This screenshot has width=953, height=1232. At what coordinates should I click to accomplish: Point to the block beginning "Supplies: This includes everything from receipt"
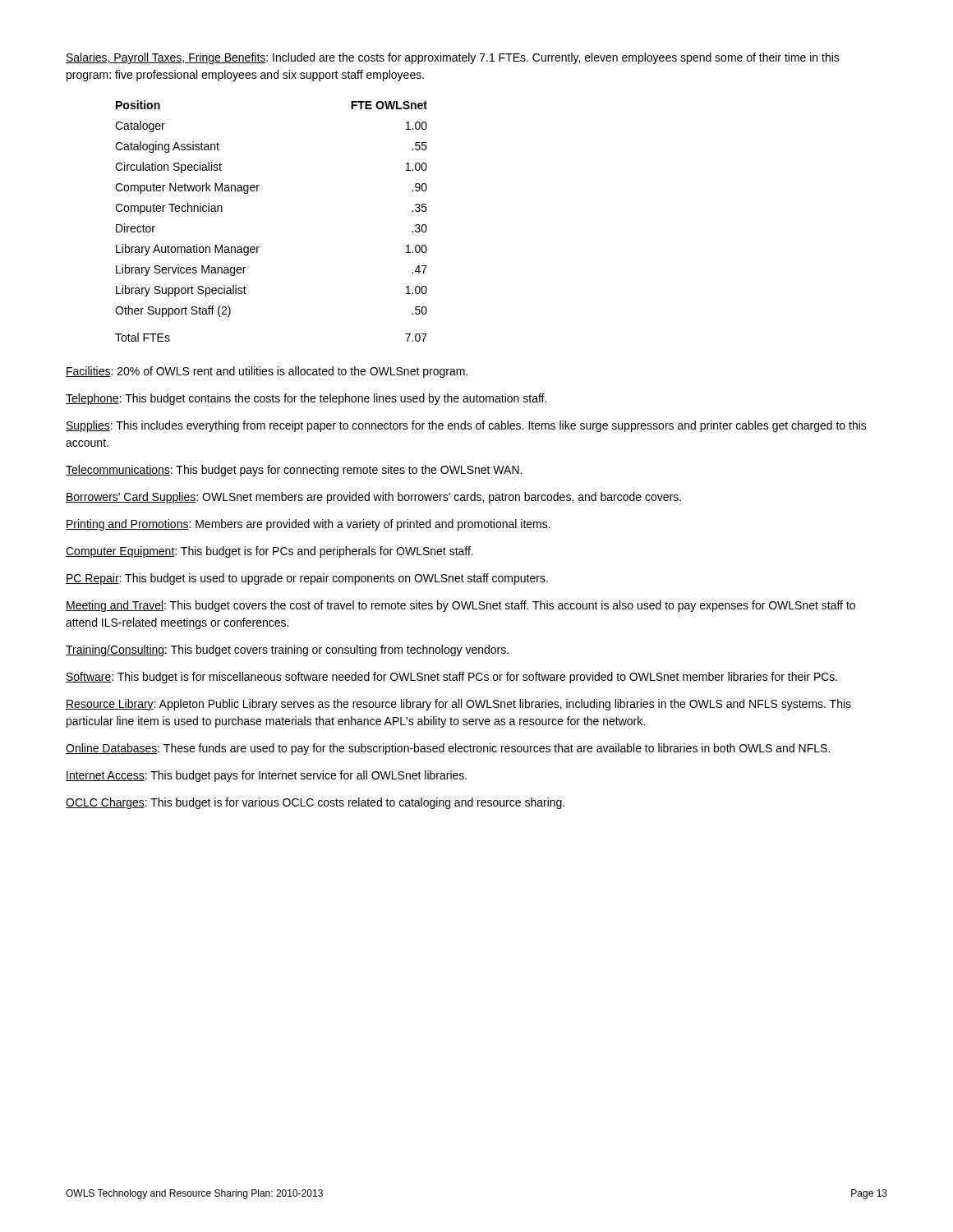(466, 434)
